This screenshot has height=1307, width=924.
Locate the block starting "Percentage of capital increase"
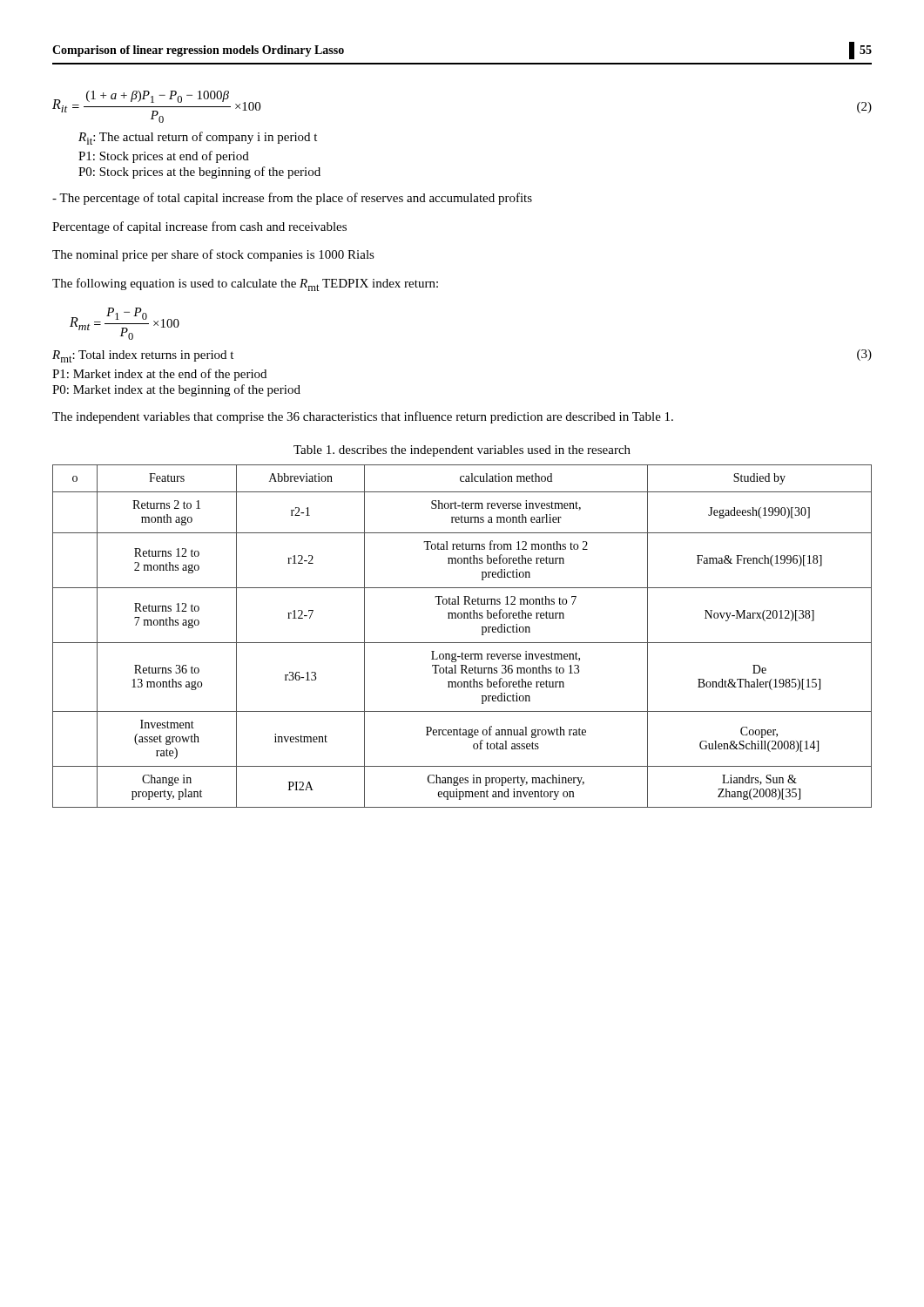click(x=200, y=226)
